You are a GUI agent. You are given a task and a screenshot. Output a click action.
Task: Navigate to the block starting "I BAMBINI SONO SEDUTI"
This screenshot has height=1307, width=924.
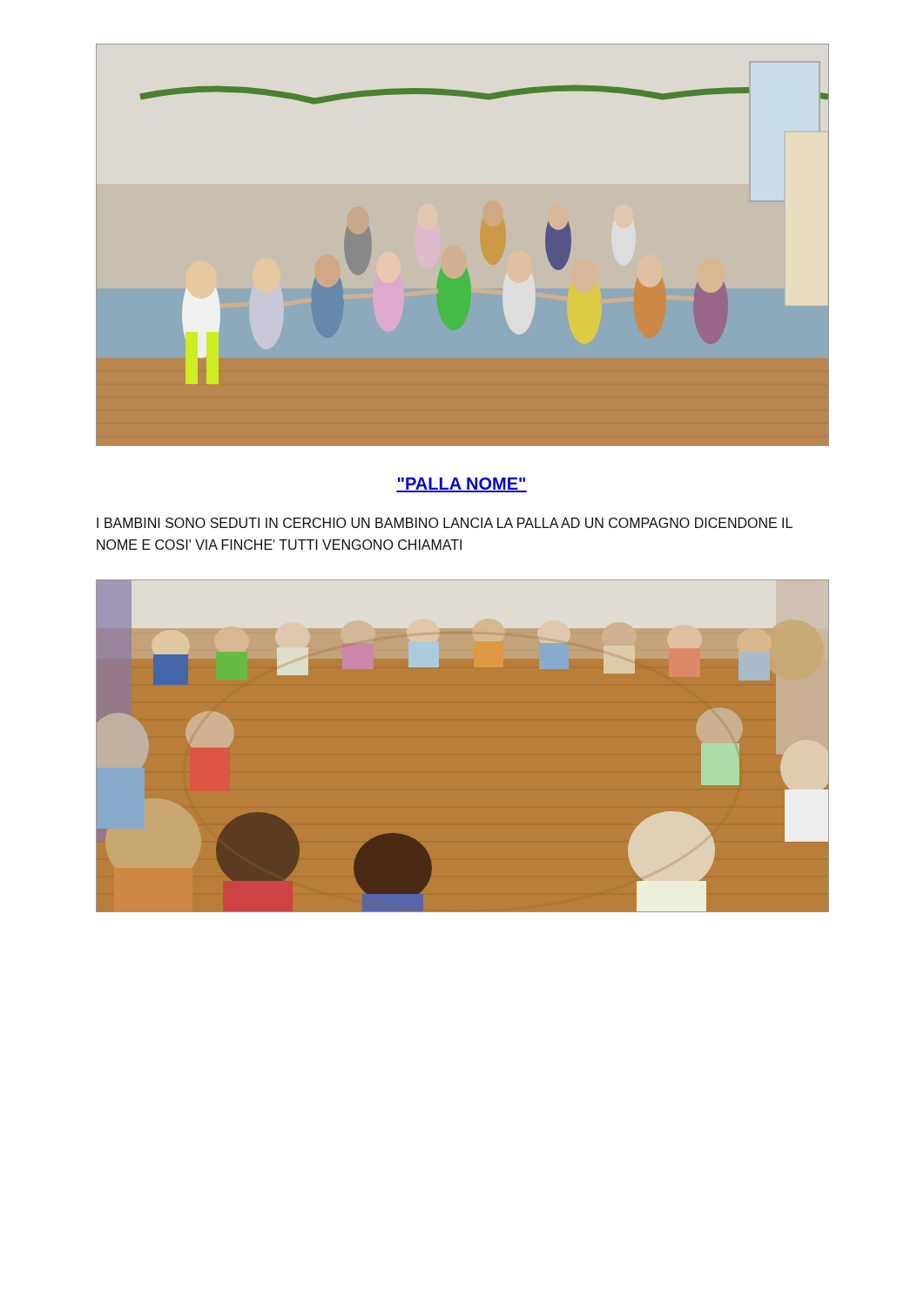[x=444, y=534]
